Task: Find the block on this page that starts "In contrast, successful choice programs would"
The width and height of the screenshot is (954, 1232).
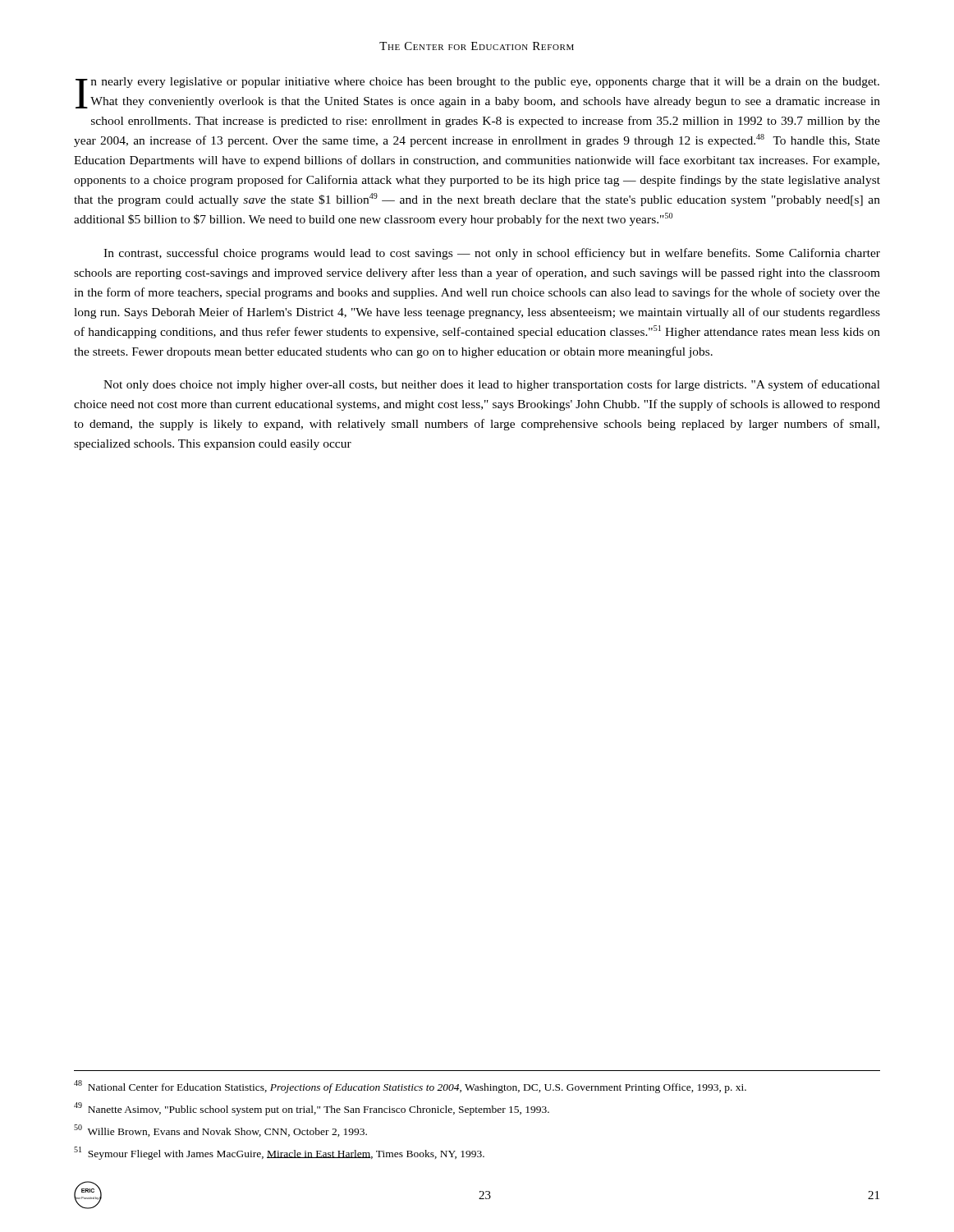Action: point(477,302)
